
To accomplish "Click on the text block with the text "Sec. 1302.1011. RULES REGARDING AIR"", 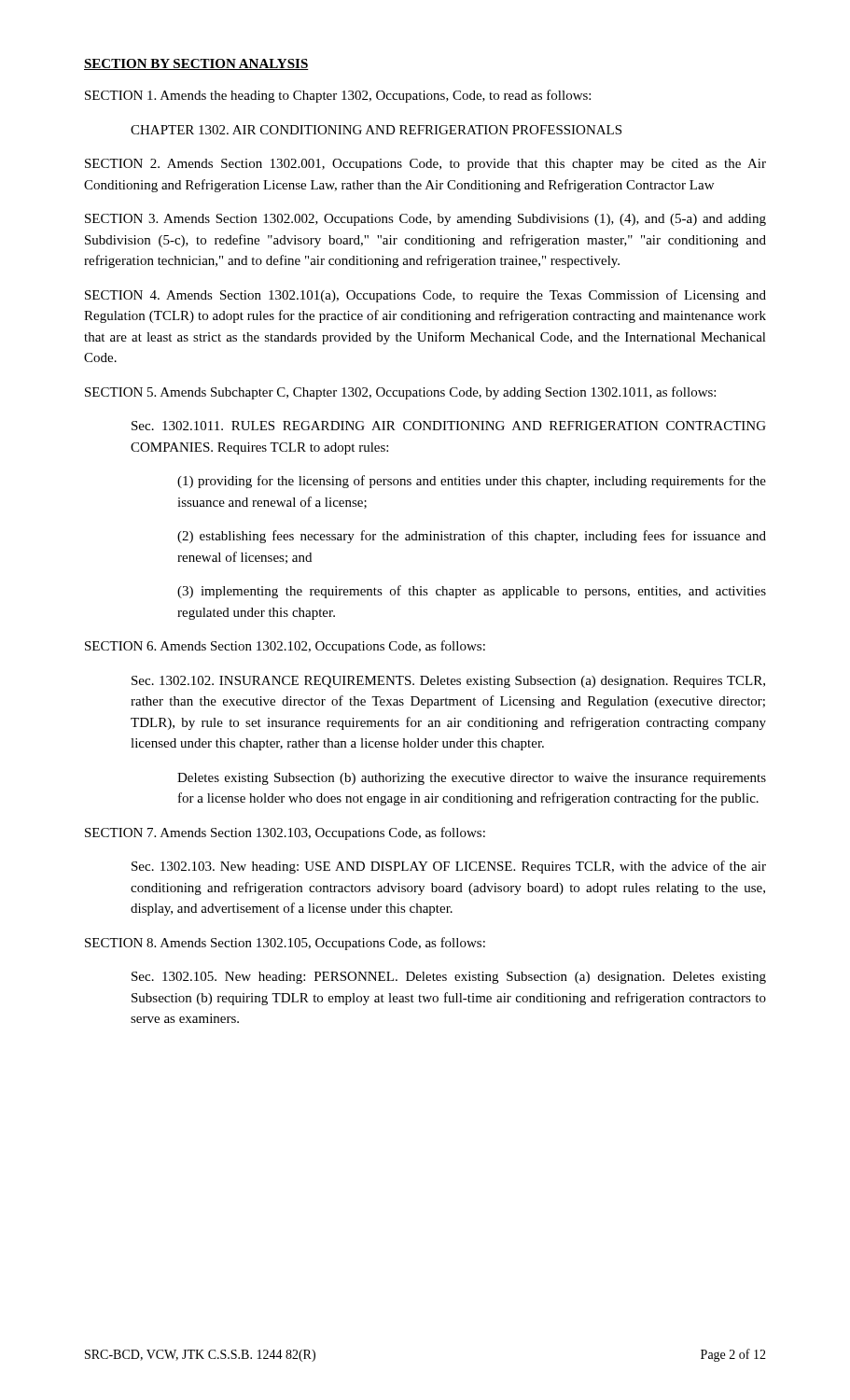I will [x=448, y=436].
